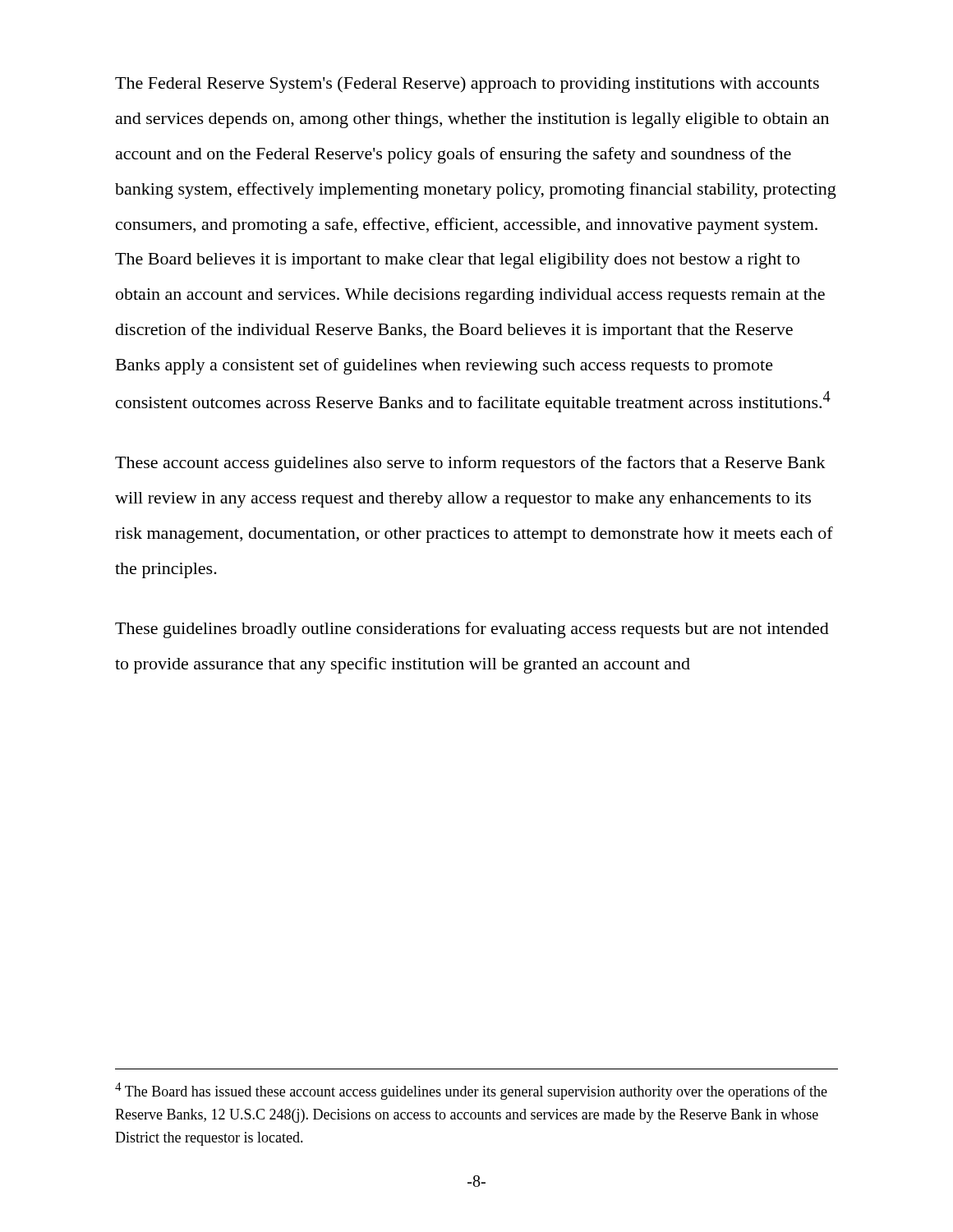Locate the block starting "4 The Board has issued these"
Image resolution: width=953 pixels, height=1232 pixels.
471,1113
